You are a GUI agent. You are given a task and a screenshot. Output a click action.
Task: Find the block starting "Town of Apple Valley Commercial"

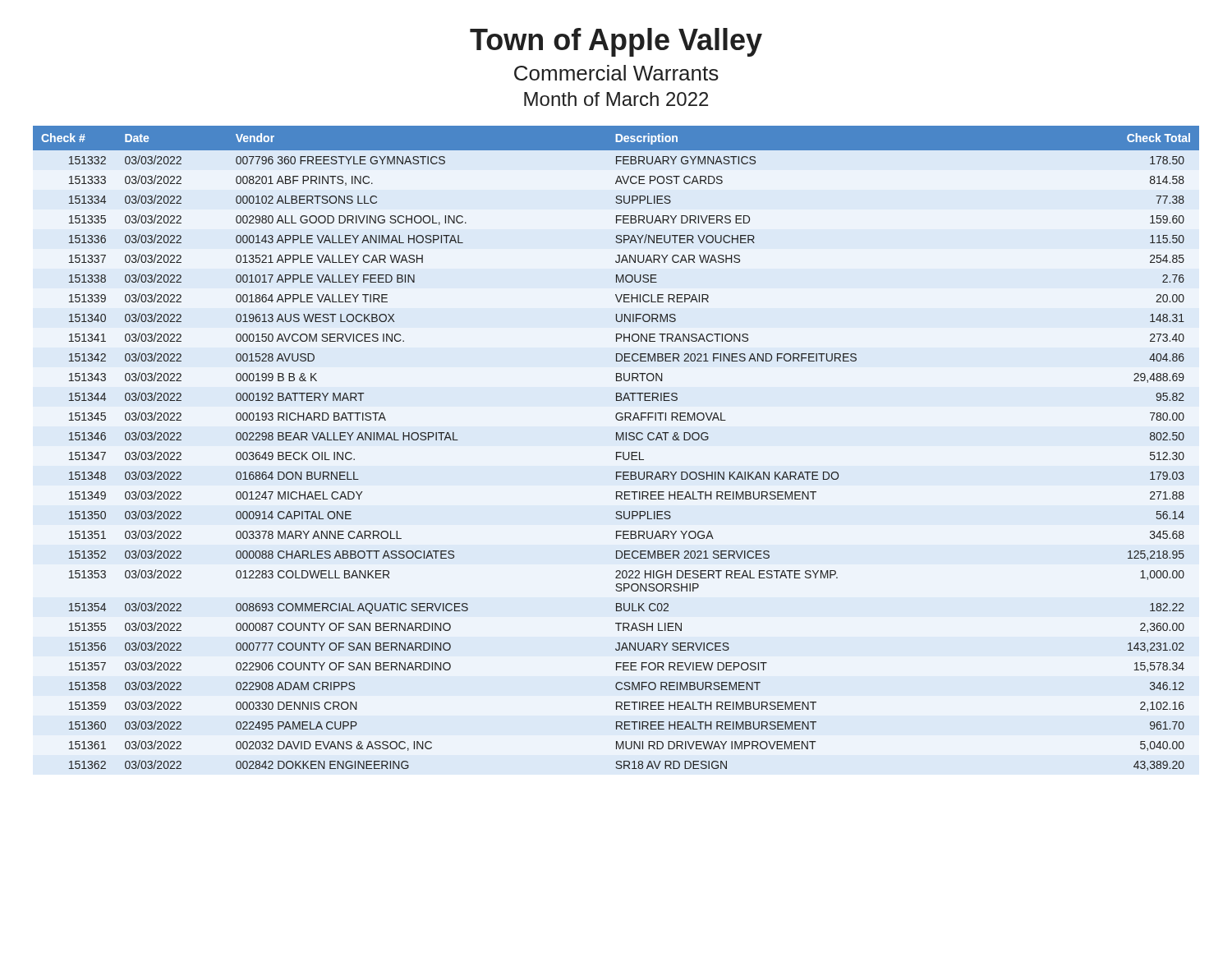pos(616,67)
